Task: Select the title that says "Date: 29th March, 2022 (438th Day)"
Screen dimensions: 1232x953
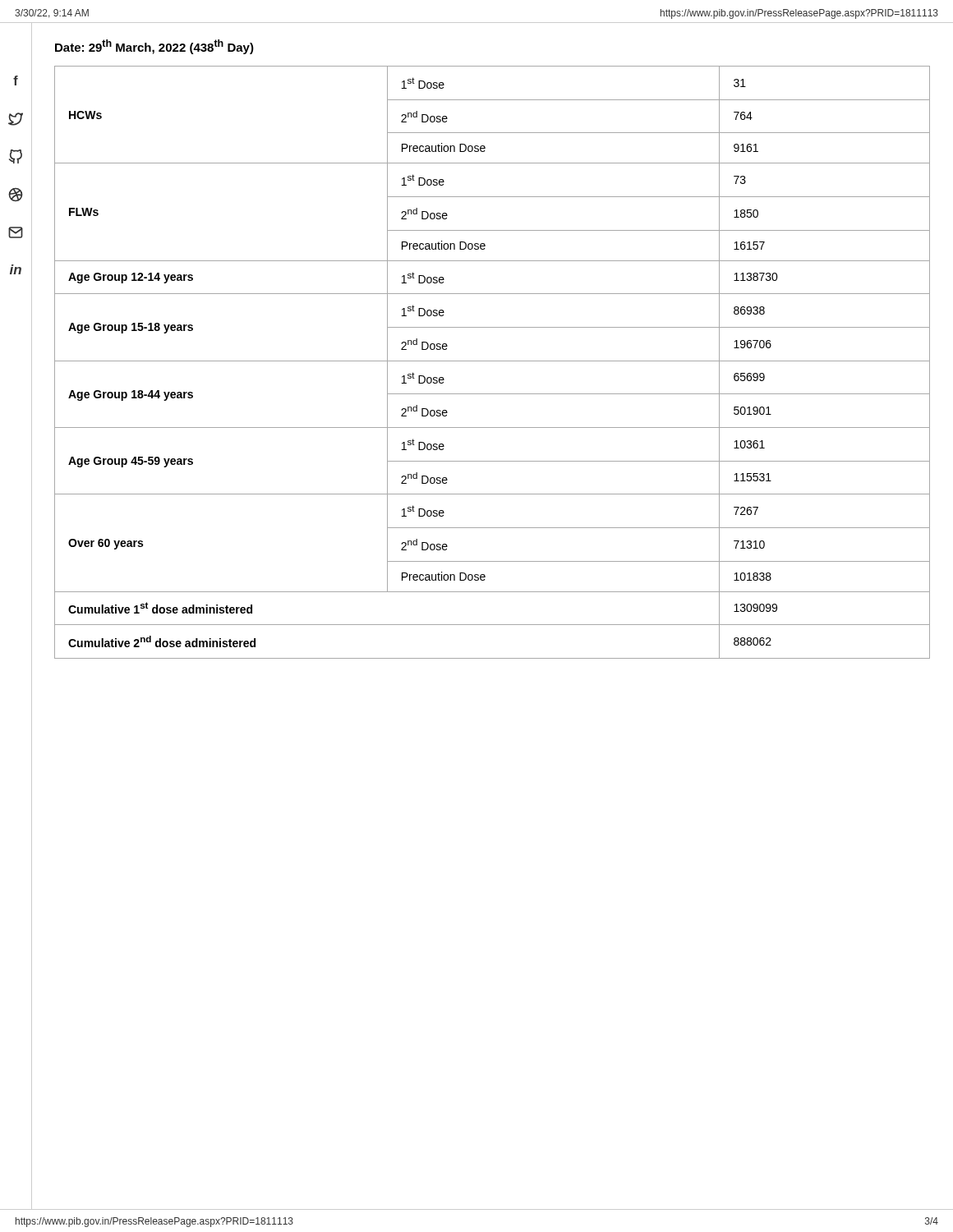Action: (x=154, y=46)
